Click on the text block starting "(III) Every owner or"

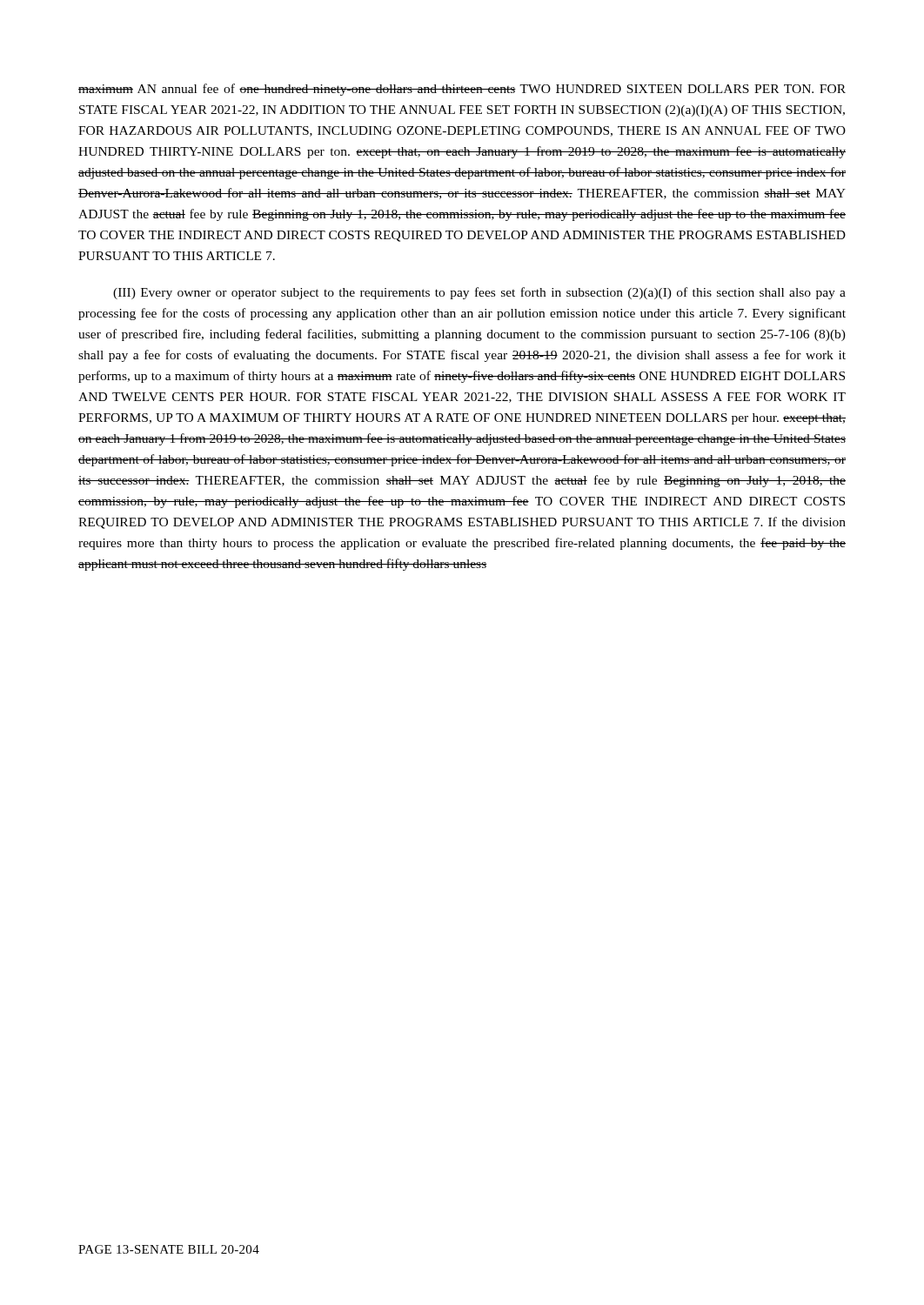coord(462,428)
